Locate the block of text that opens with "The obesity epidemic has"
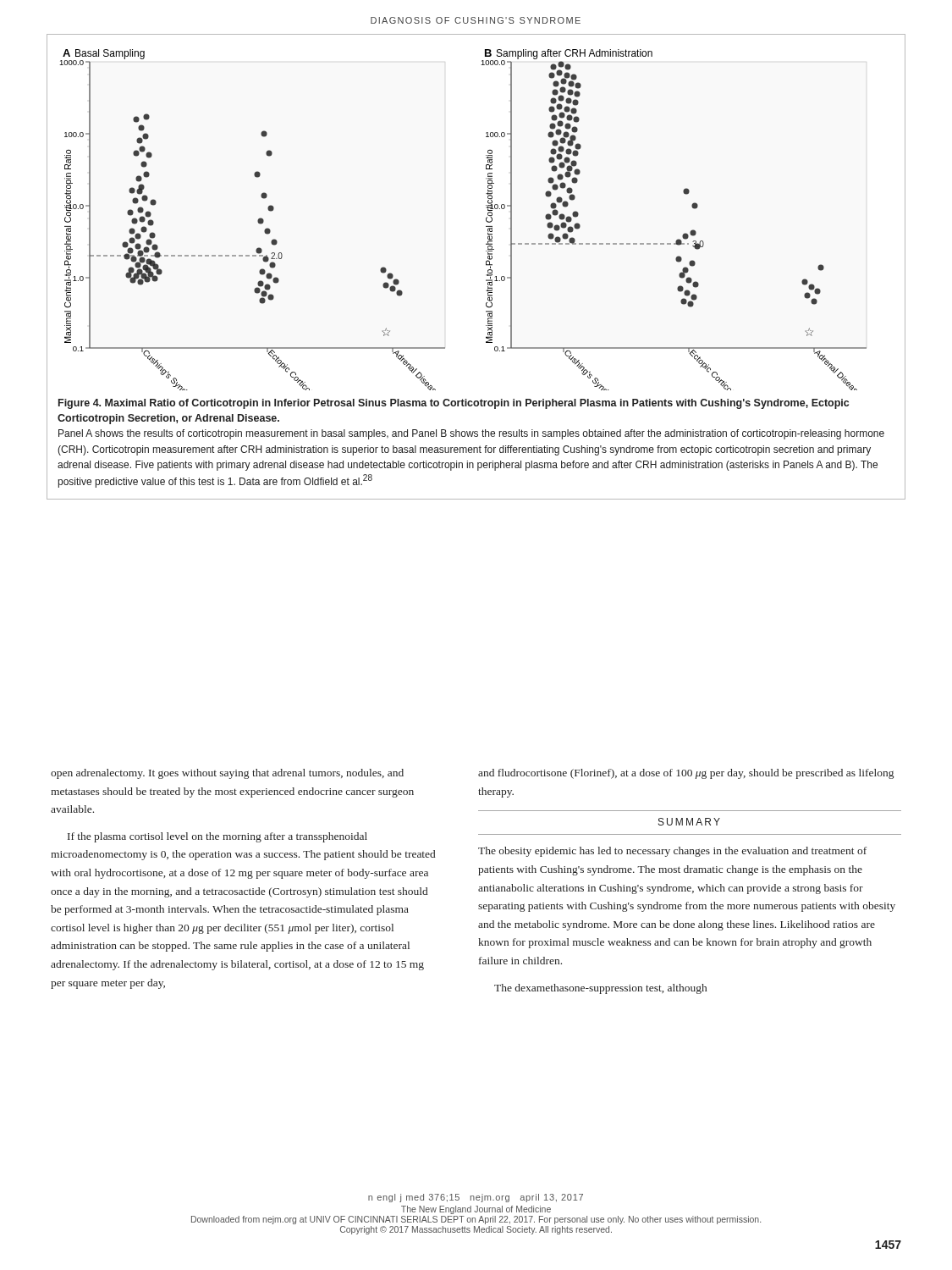The width and height of the screenshot is (952, 1270). pyautogui.click(x=690, y=919)
